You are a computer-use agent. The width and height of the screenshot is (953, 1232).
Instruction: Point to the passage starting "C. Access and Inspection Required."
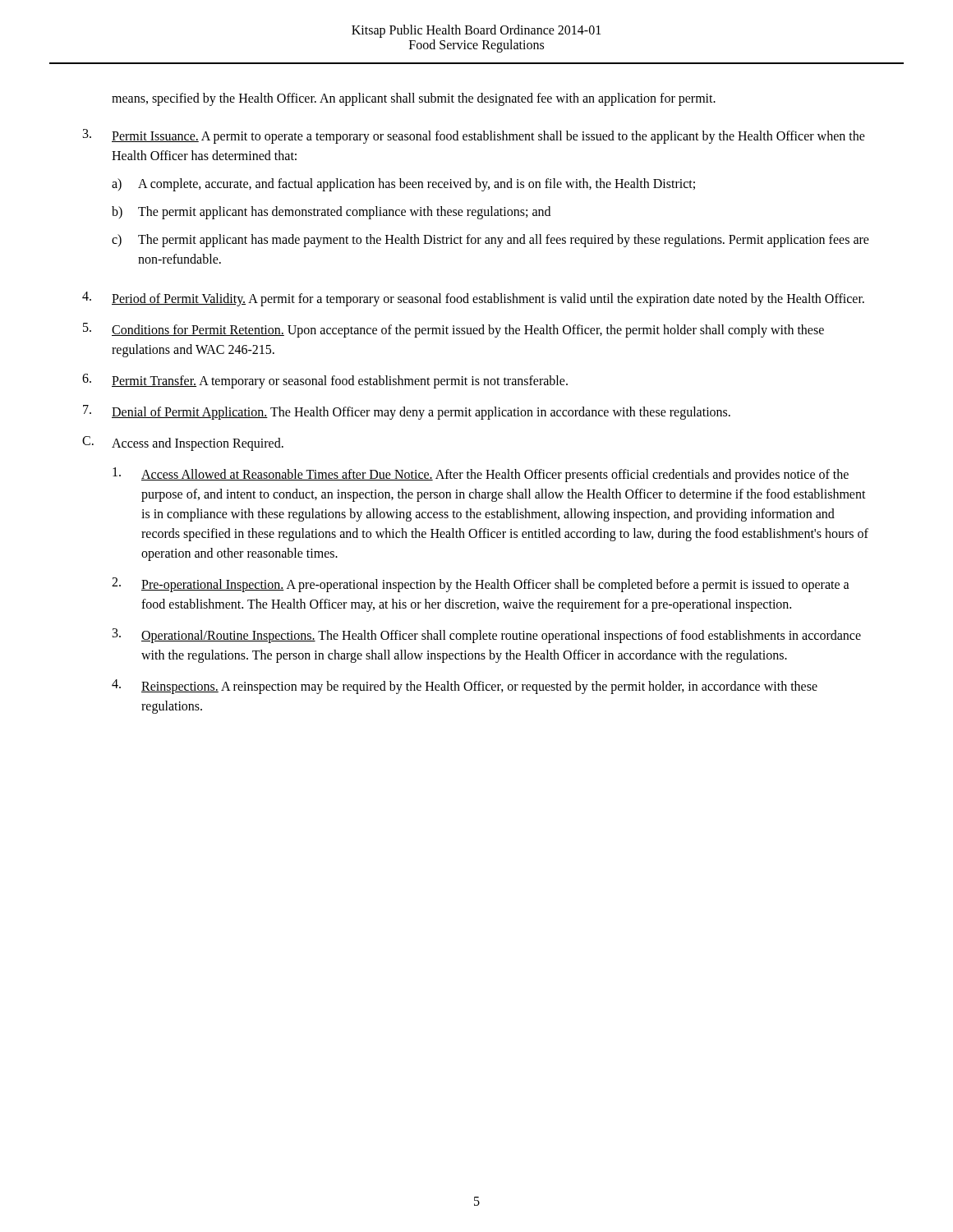click(183, 444)
